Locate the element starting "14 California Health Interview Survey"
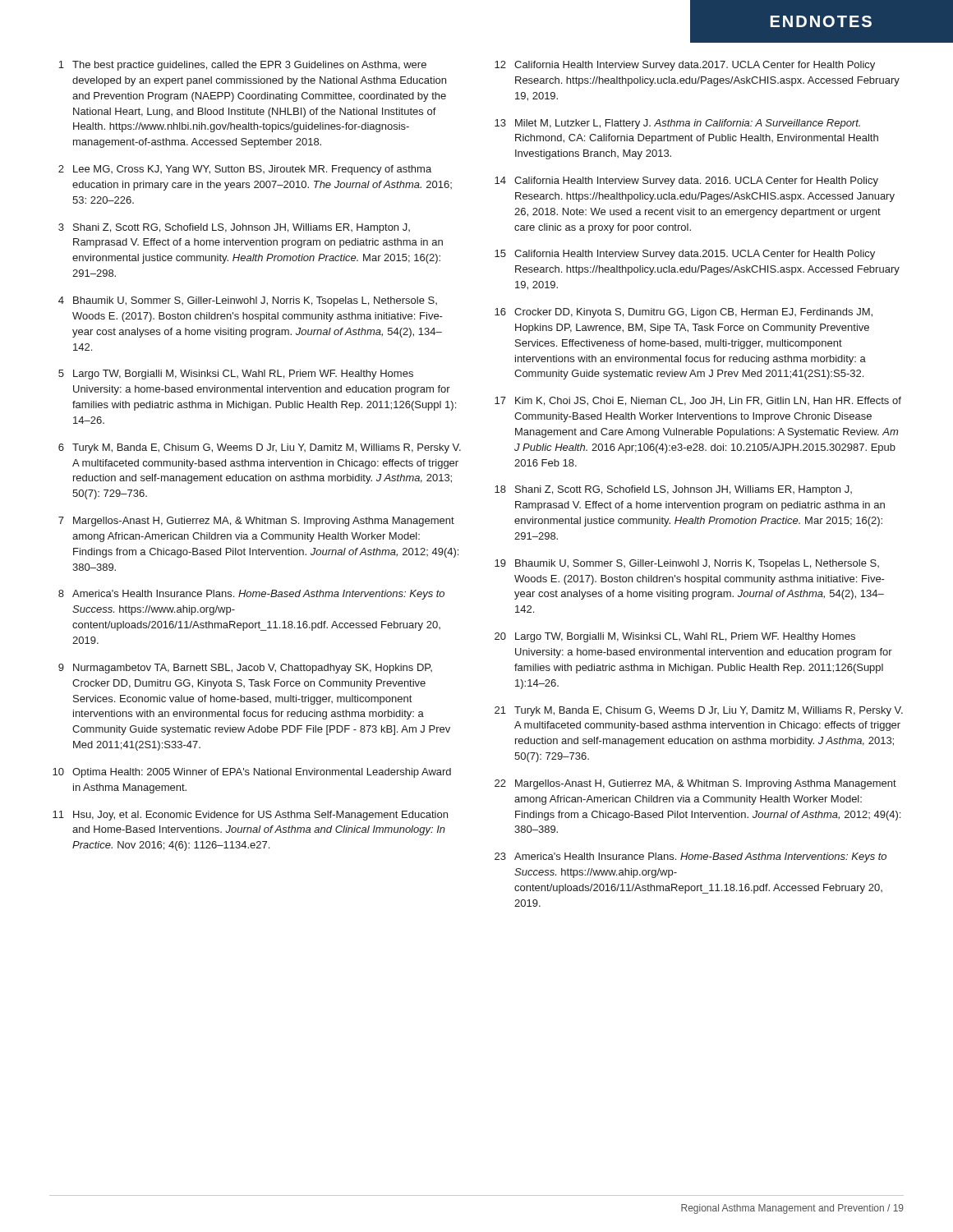This screenshot has height=1232, width=953. click(x=698, y=204)
